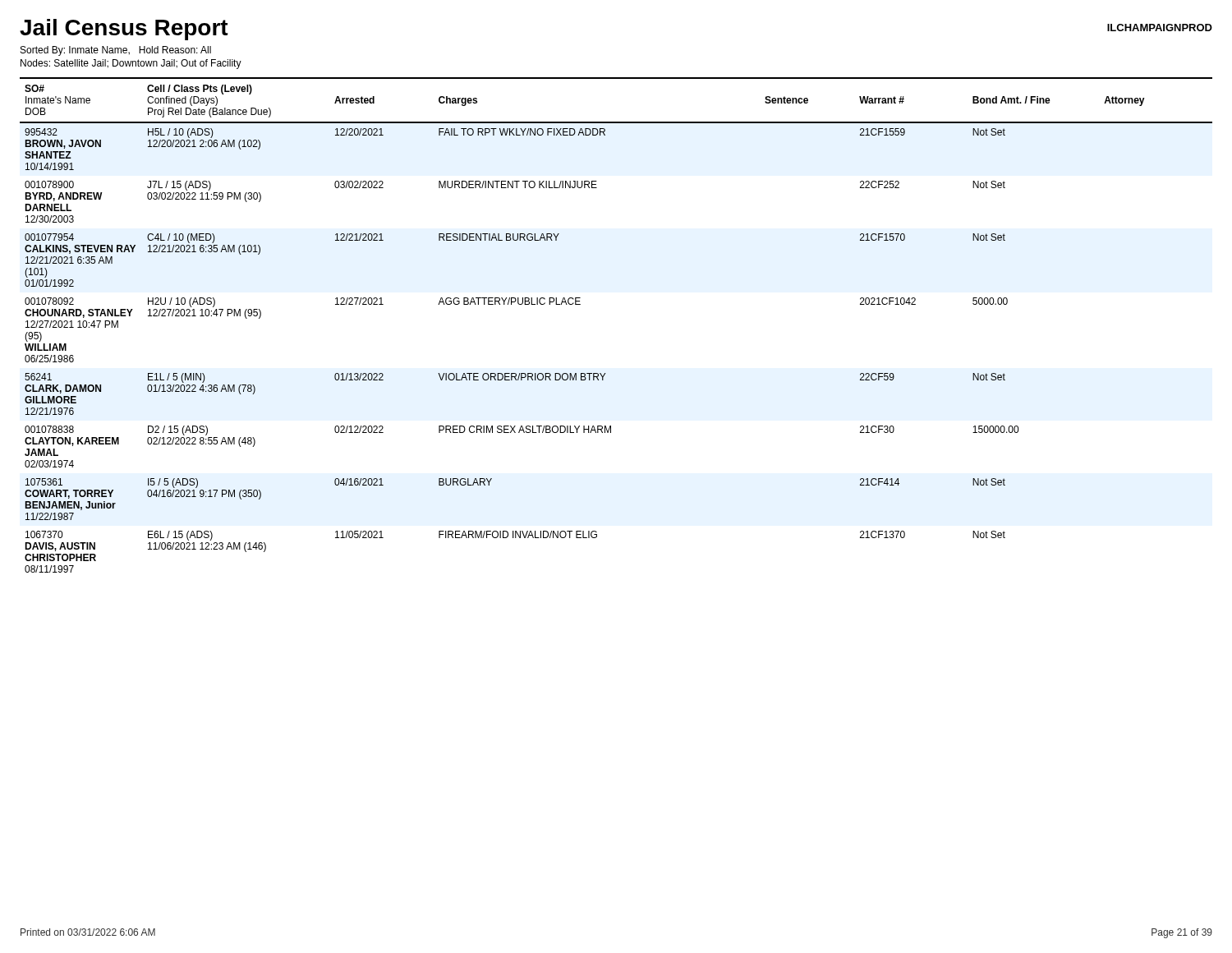1232x953 pixels.
Task: Navigate to the element starting "Nodes: Satellite Jail; Downtown Jail; Out of Facility"
Action: tap(130, 63)
